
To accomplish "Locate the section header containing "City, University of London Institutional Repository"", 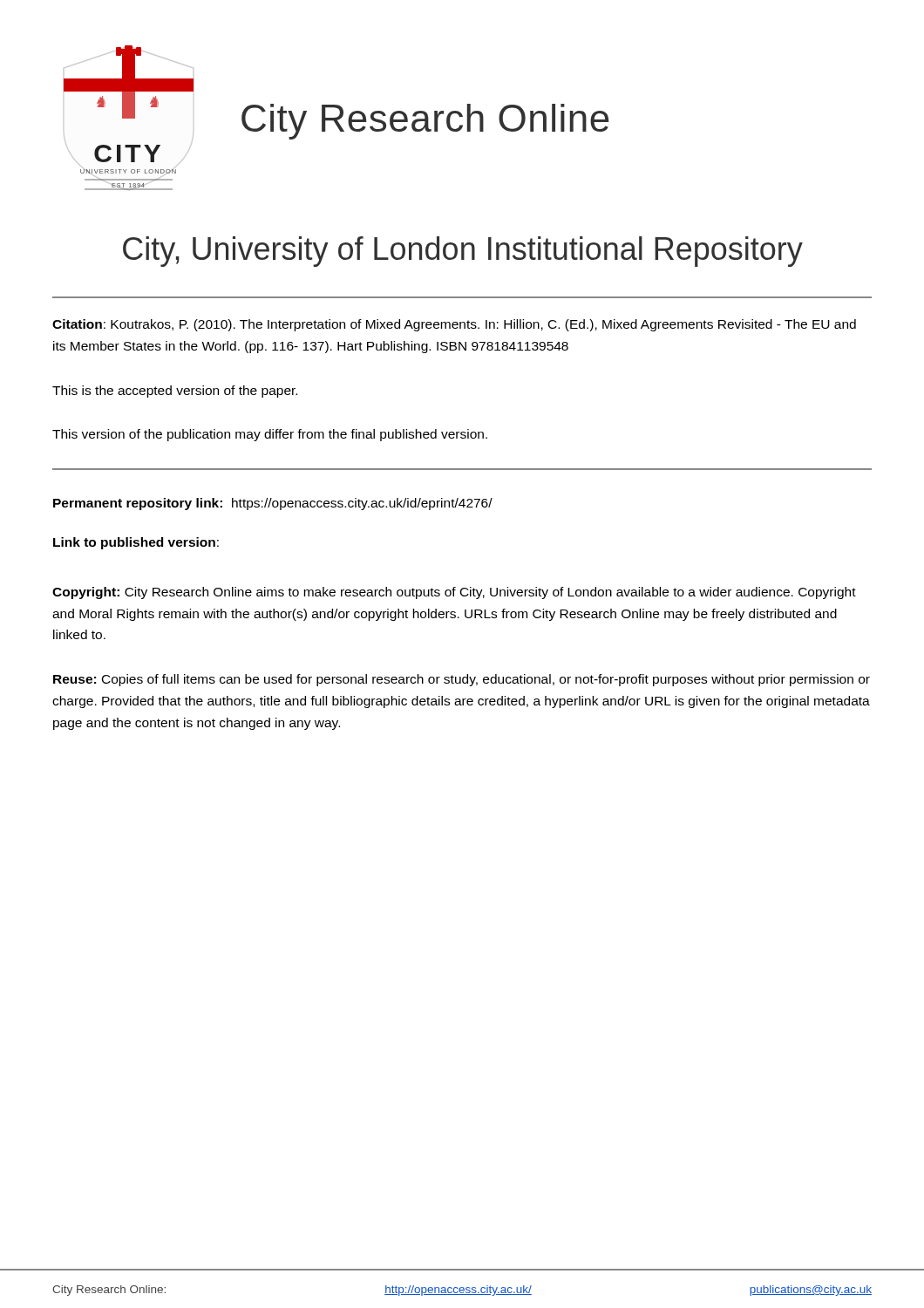I will coord(462,249).
